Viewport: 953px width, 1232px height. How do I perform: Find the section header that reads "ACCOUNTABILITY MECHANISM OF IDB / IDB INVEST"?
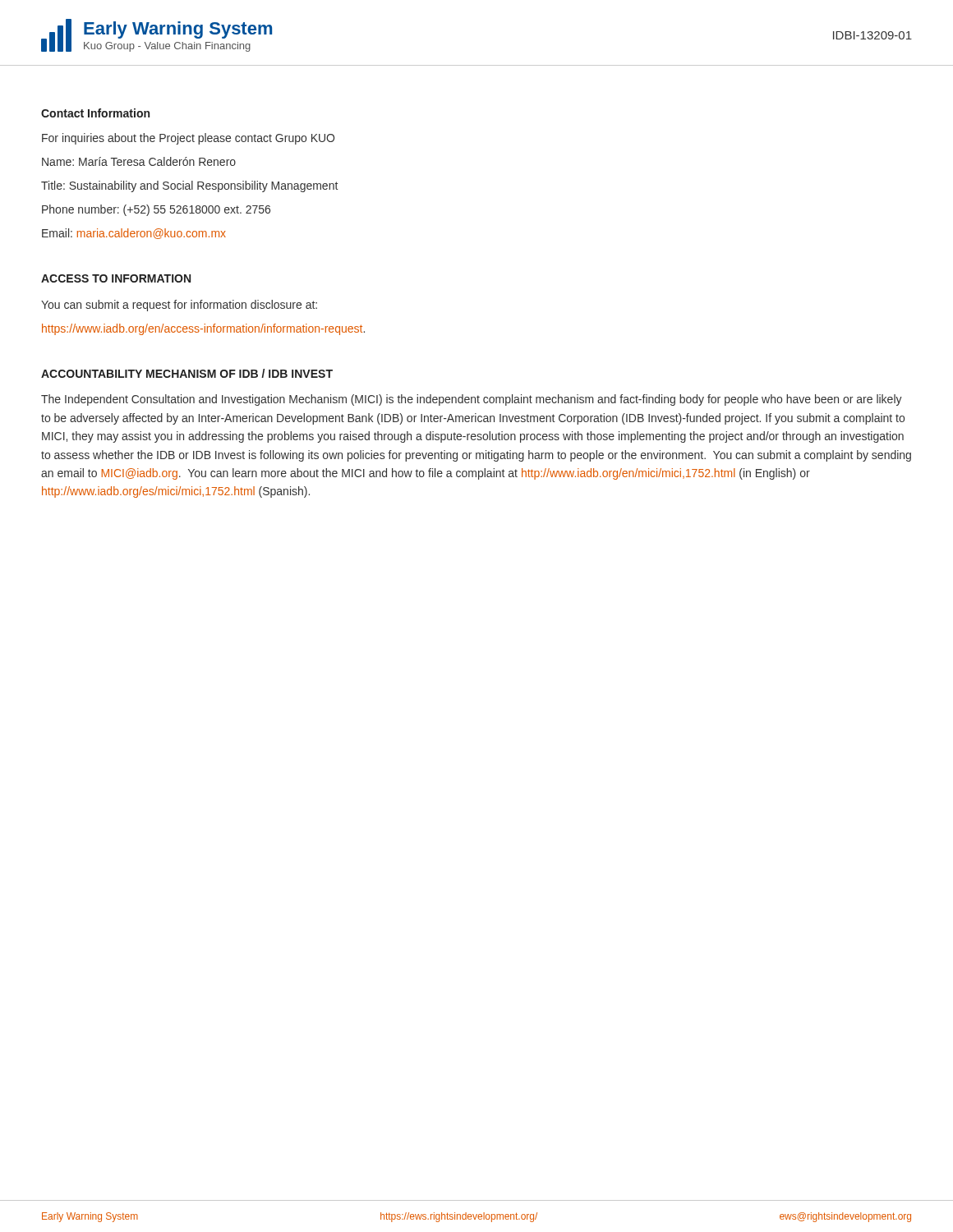187,374
